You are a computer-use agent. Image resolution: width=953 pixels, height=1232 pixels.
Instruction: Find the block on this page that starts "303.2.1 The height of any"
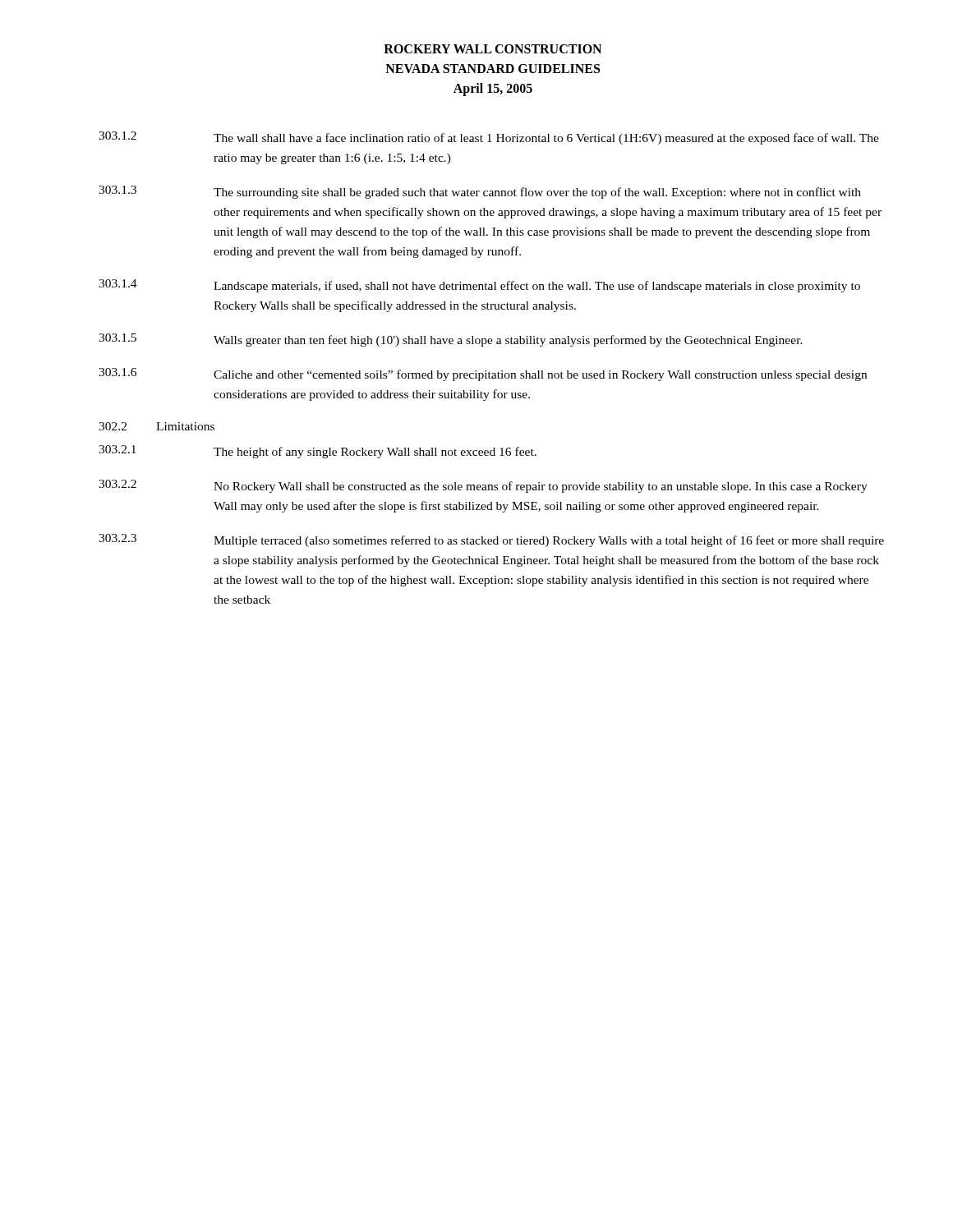pyautogui.click(x=493, y=452)
